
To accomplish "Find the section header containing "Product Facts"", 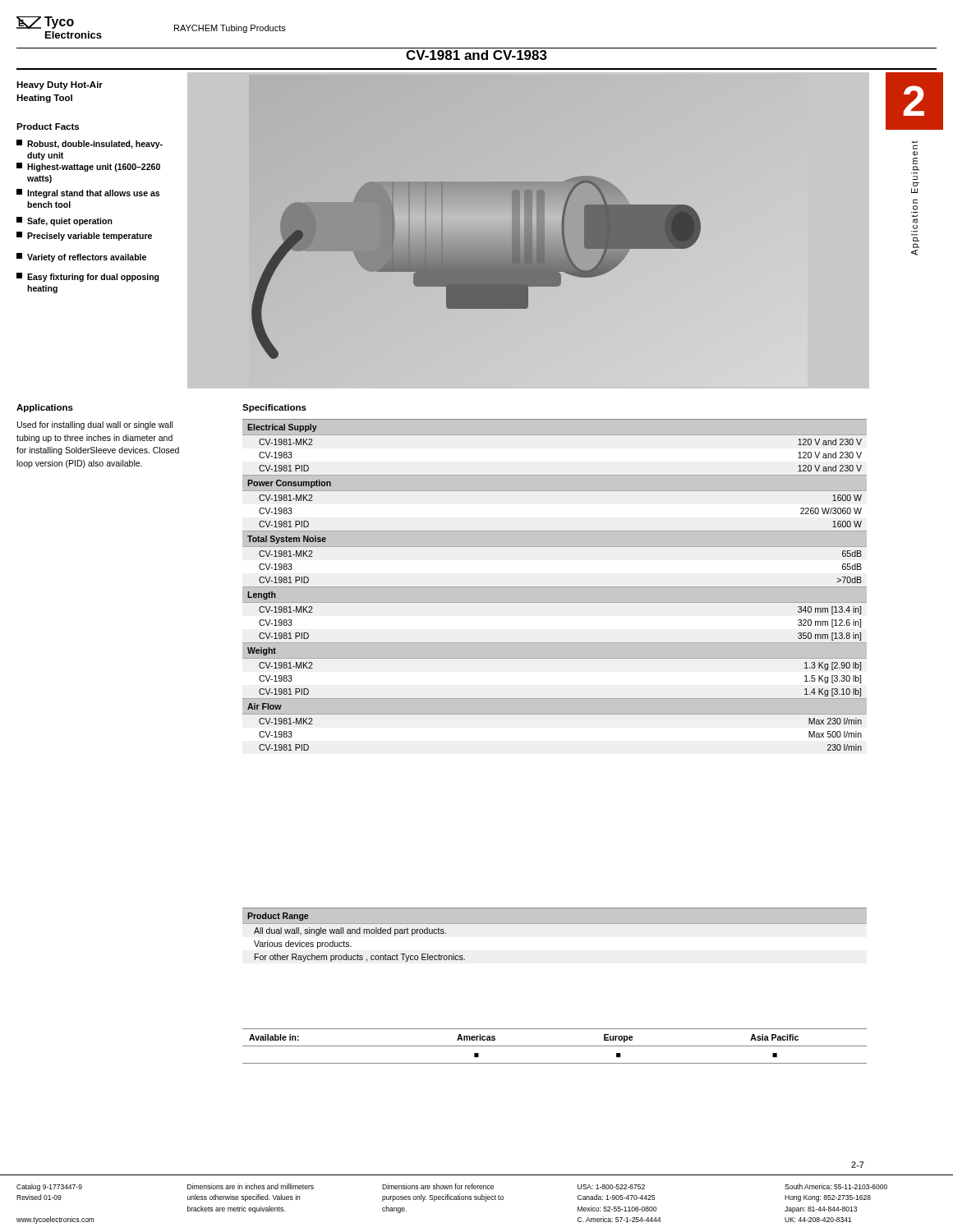I will pyautogui.click(x=48, y=127).
